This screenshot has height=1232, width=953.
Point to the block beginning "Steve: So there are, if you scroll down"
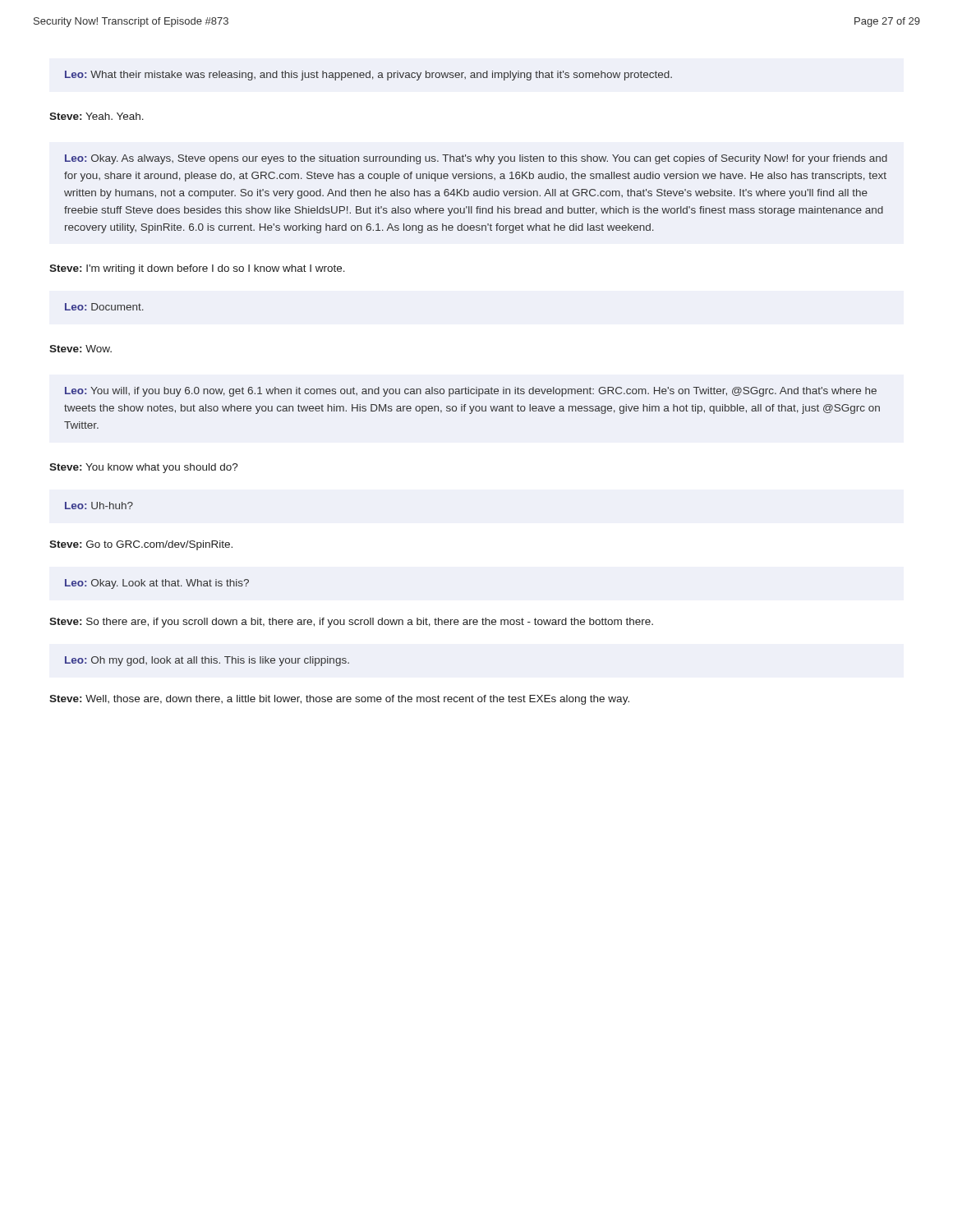pos(352,621)
